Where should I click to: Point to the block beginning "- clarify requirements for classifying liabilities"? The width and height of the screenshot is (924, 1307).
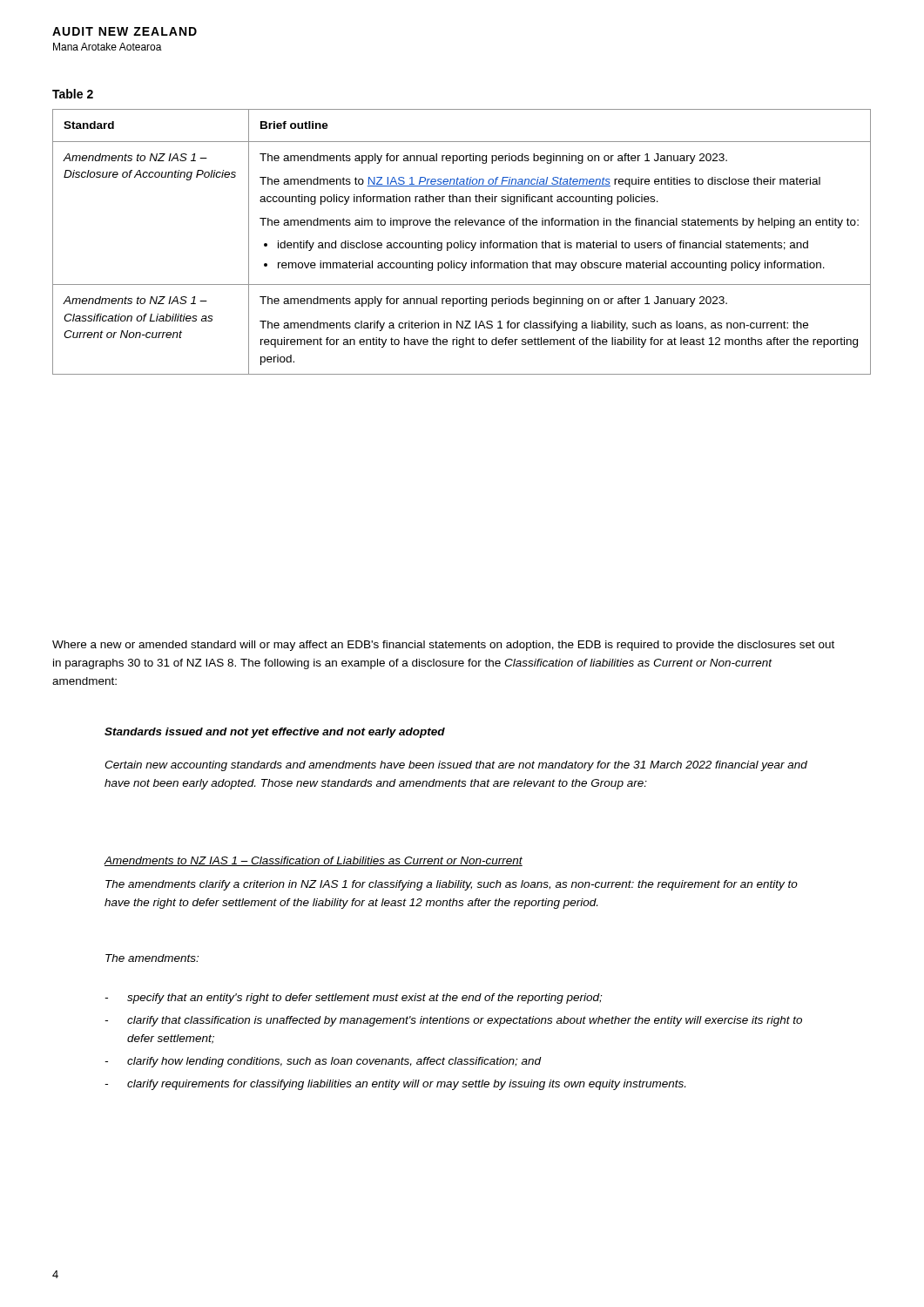click(396, 1084)
